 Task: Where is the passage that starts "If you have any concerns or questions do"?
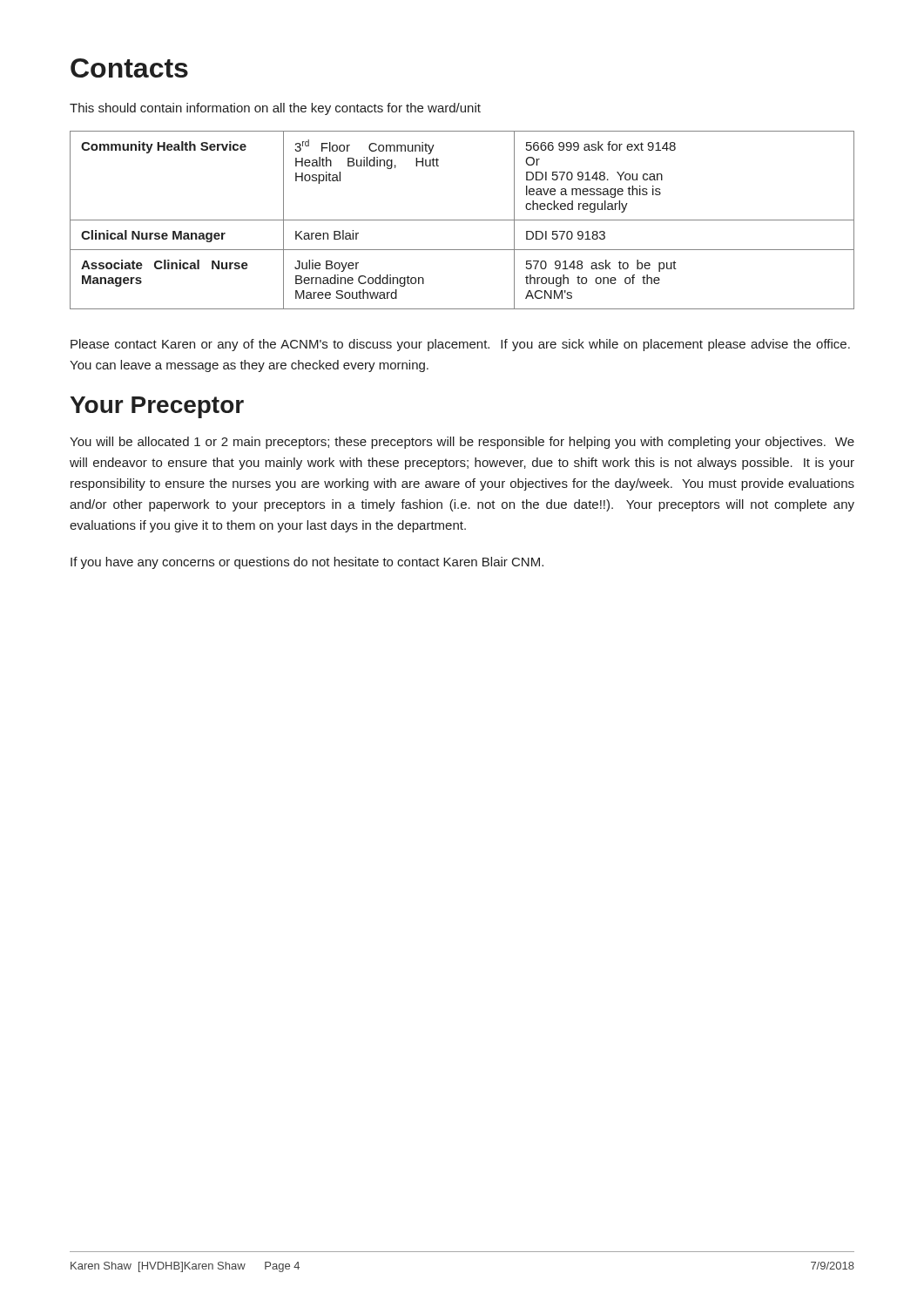pyautogui.click(x=307, y=562)
